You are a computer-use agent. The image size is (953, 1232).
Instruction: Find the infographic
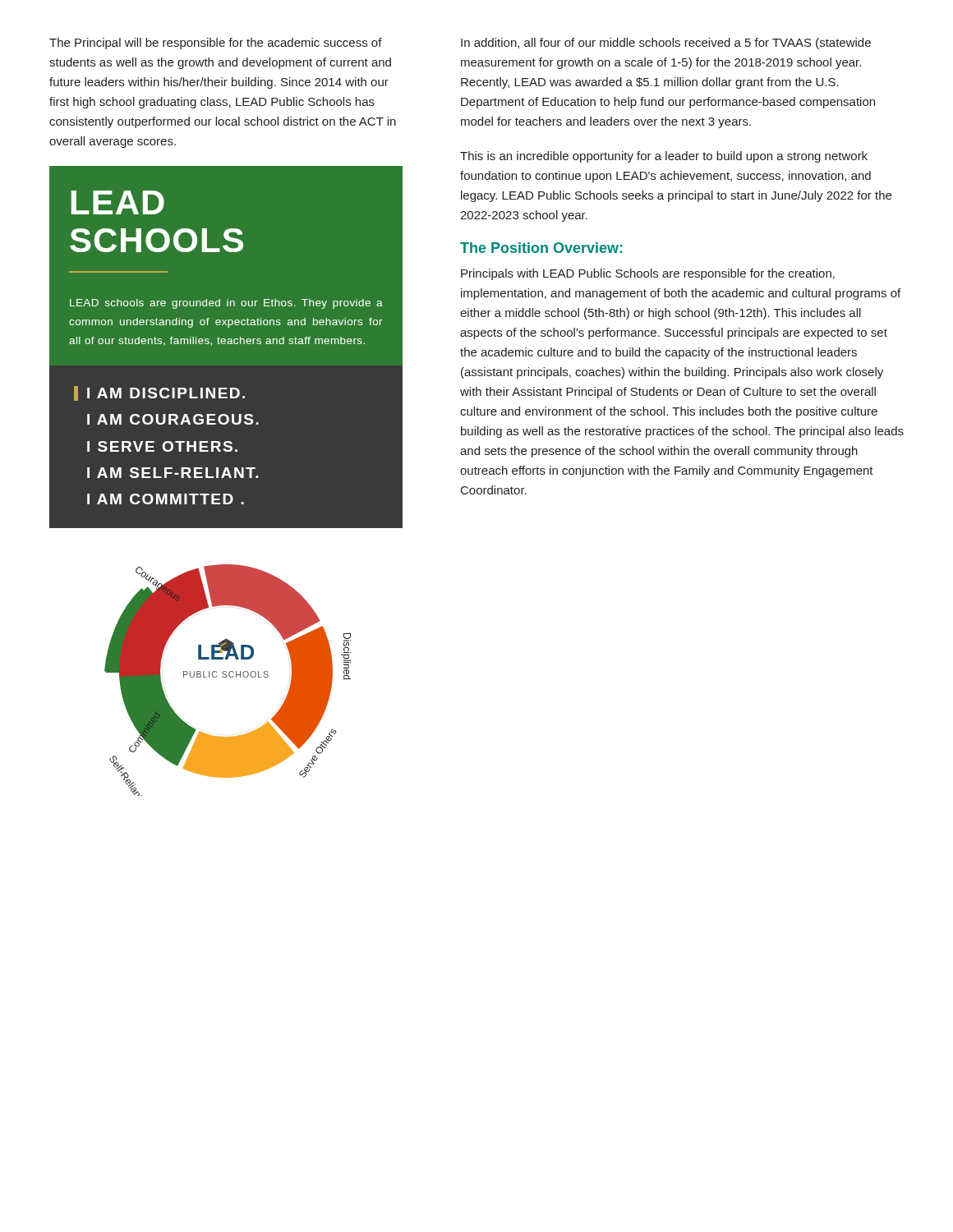(226, 668)
